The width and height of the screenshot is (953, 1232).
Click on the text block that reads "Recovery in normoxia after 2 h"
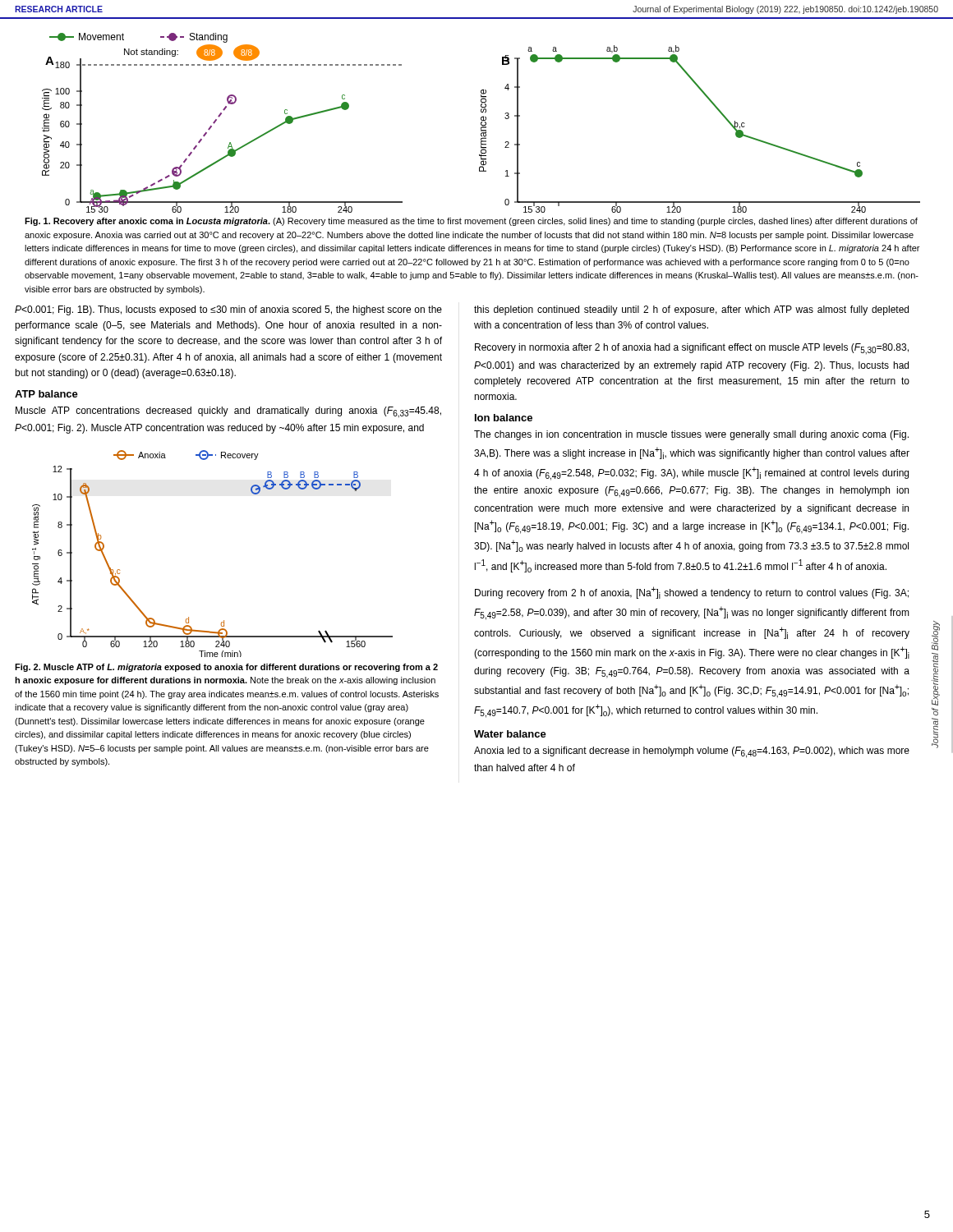coord(692,372)
